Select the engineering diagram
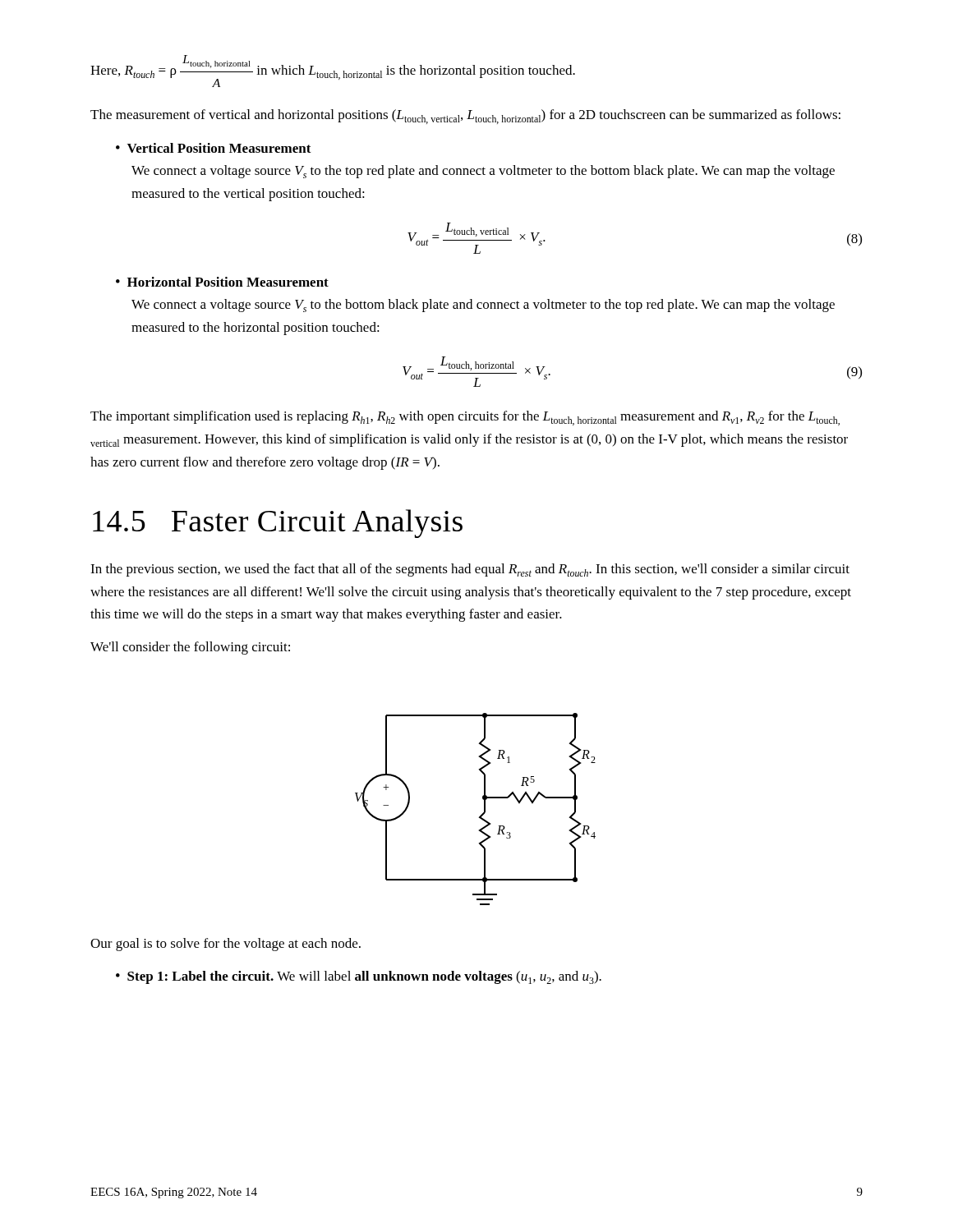The width and height of the screenshot is (953, 1232). (476, 800)
